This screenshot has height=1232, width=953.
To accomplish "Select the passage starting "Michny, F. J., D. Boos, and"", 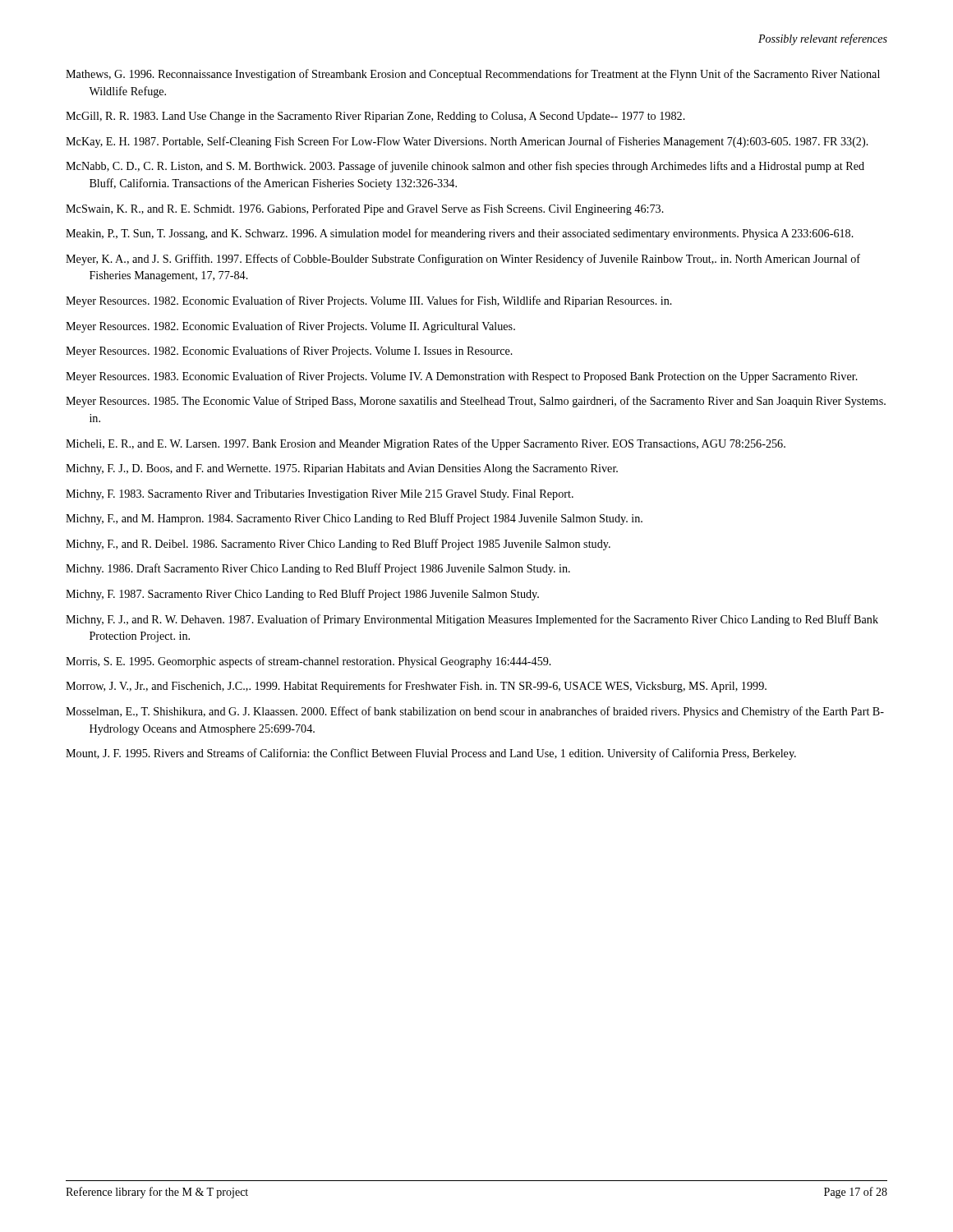I will coord(342,468).
